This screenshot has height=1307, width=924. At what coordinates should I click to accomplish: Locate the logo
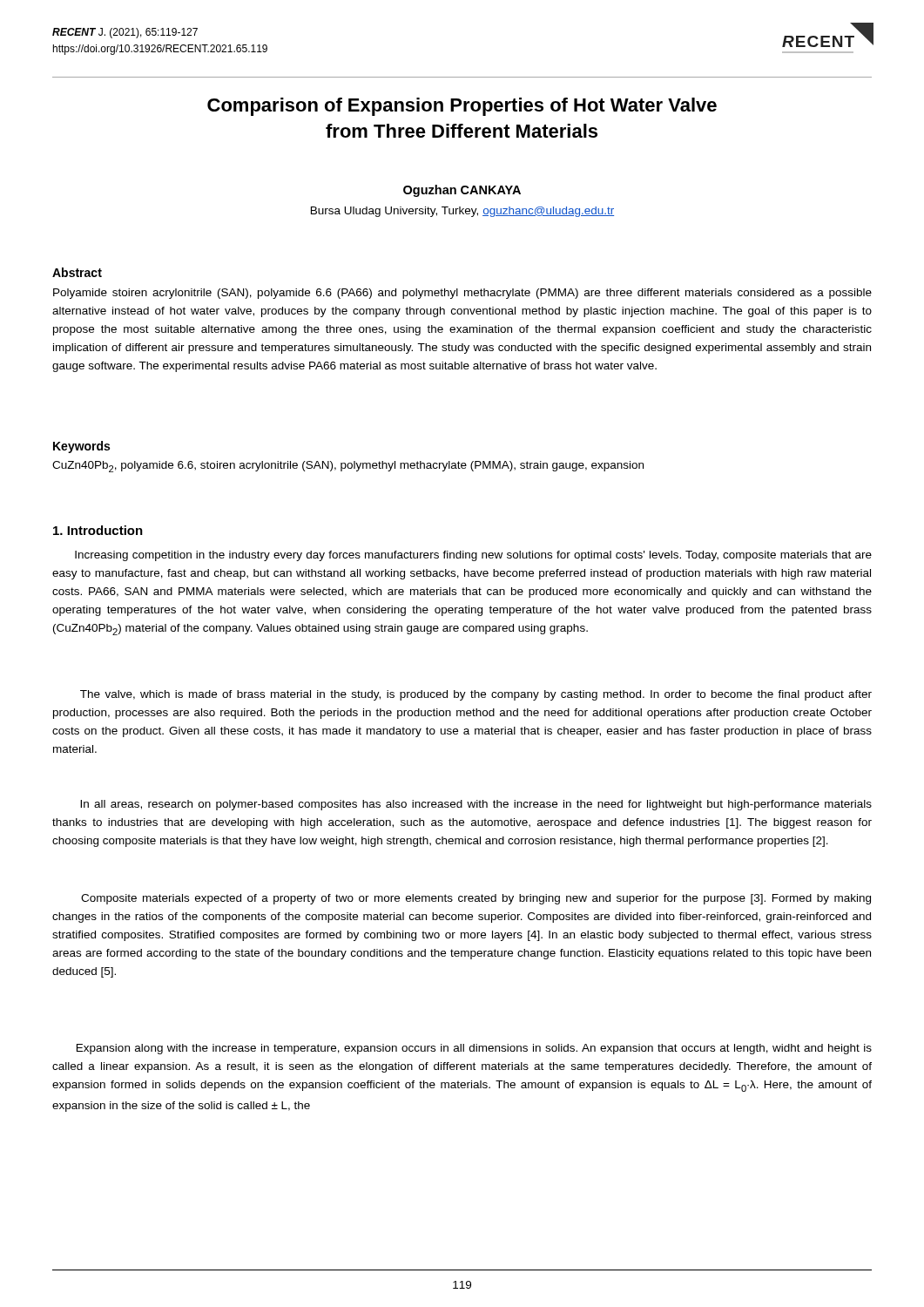tap(828, 43)
